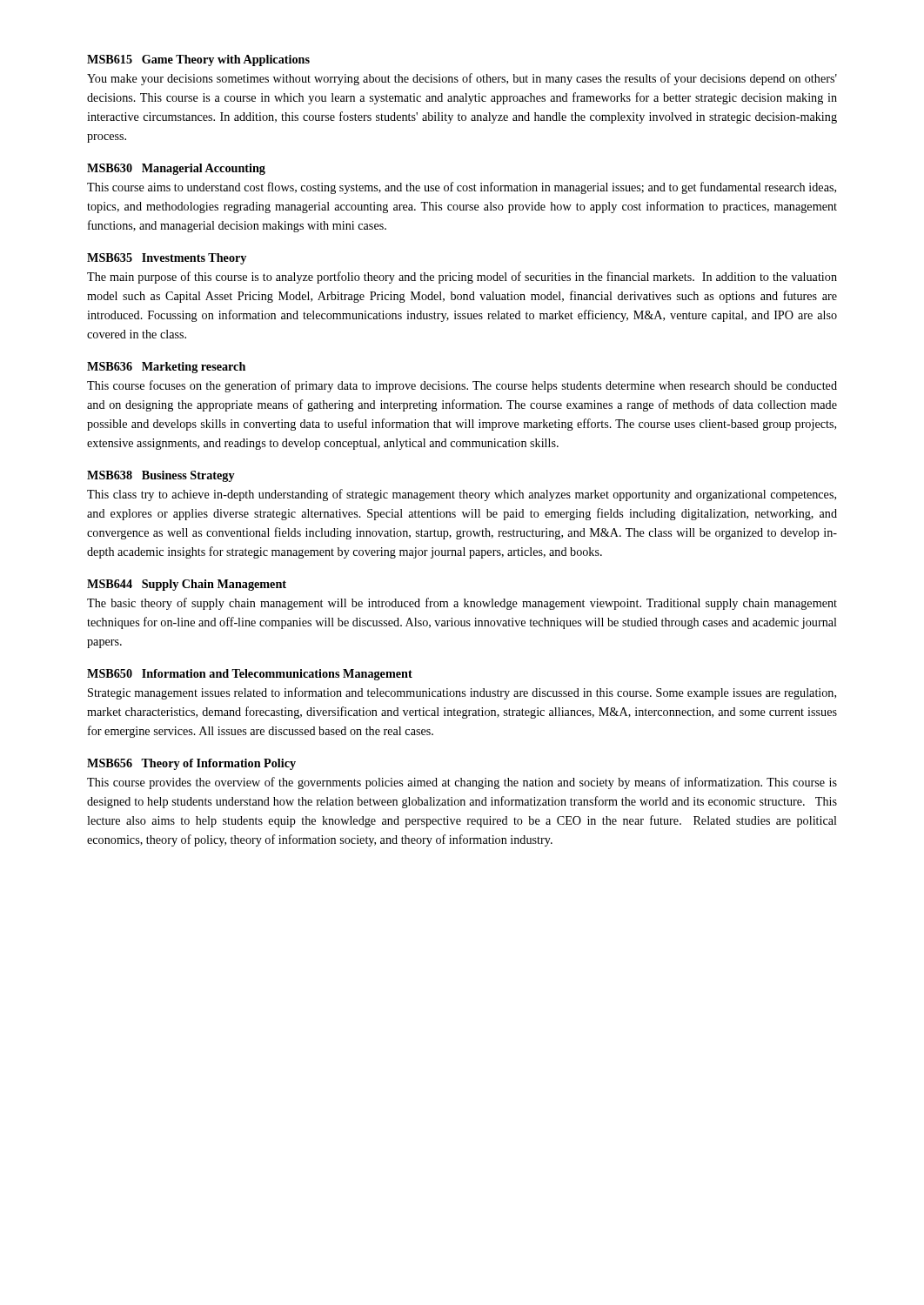Select the section header that says "MSB644 Supply Chain Management"
The height and width of the screenshot is (1305, 924).
(x=187, y=584)
